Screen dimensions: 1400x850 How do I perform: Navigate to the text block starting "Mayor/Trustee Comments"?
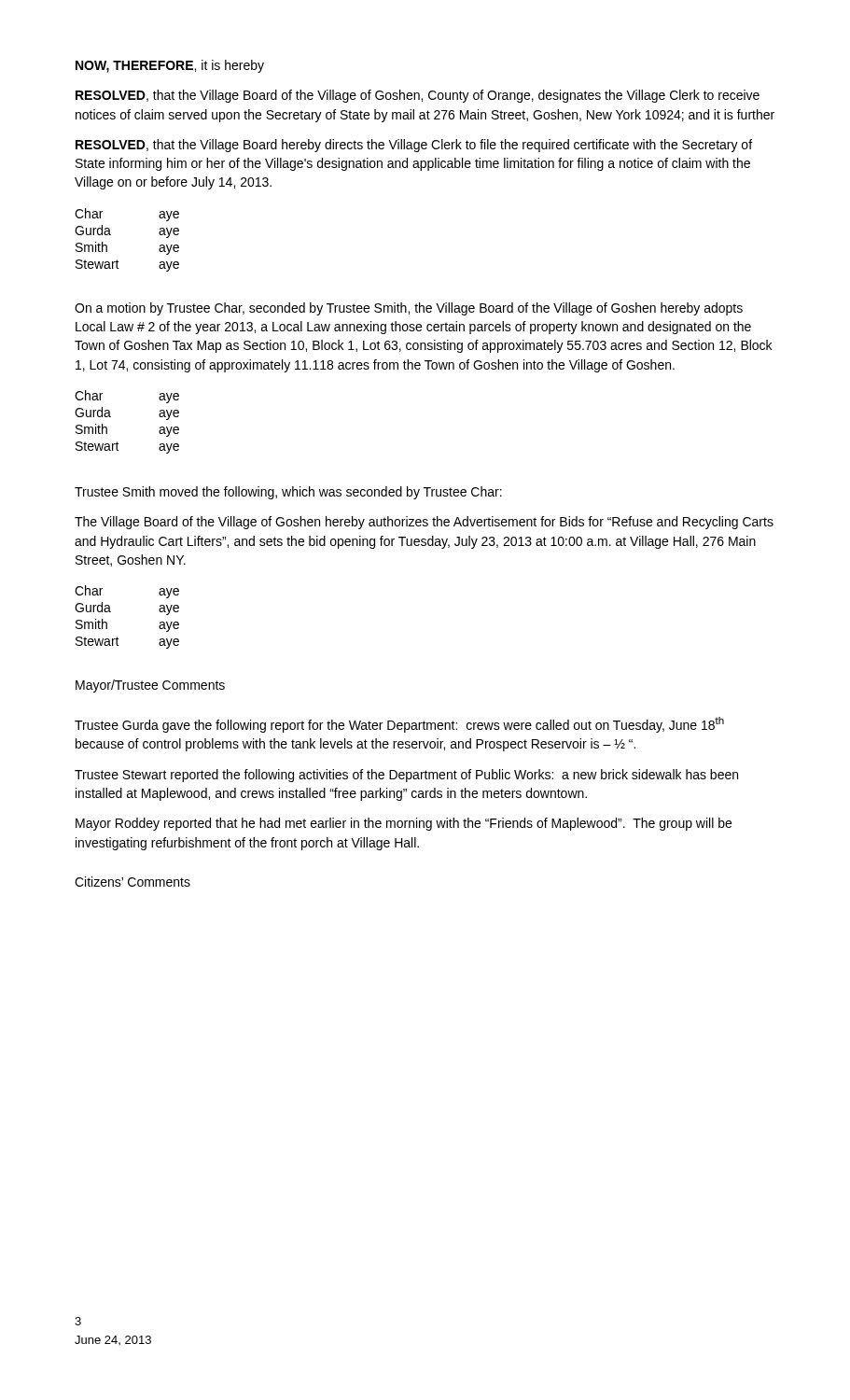pyautogui.click(x=150, y=685)
